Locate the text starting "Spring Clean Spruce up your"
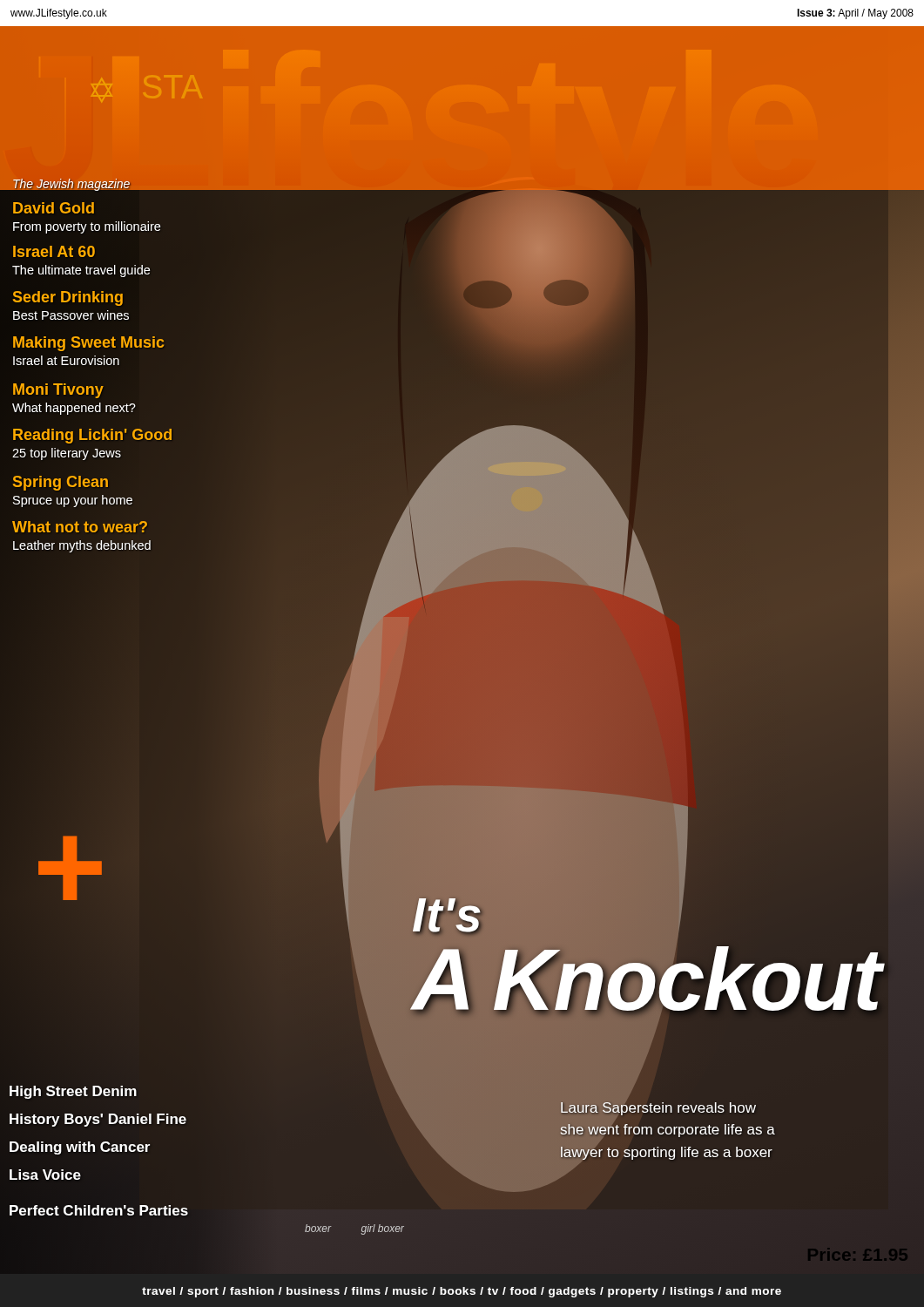Screen dimensions: 1307x924 tap(117, 490)
